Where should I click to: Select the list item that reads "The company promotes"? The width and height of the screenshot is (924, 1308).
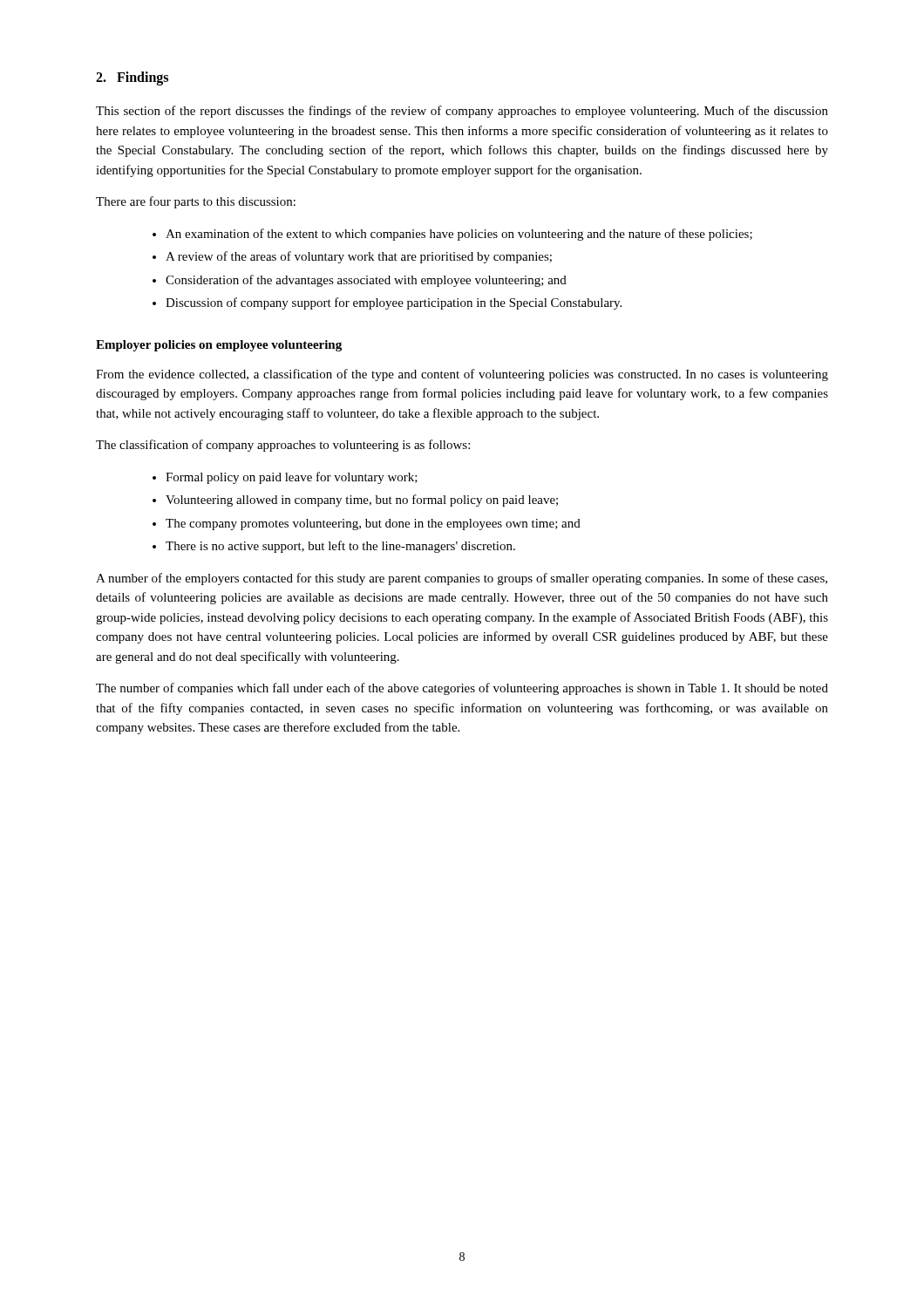pos(373,523)
